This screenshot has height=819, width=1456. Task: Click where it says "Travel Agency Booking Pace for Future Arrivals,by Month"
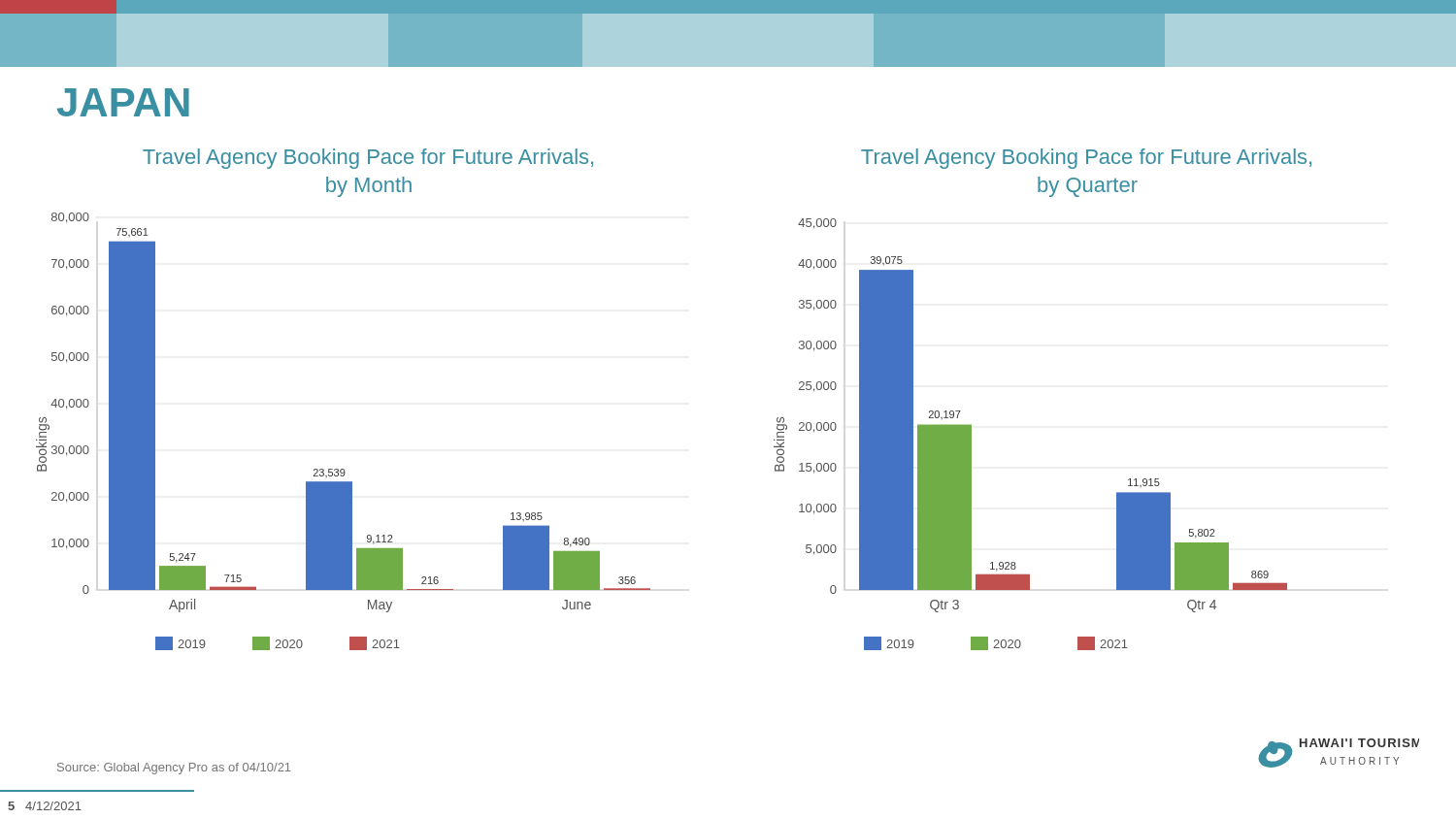(x=369, y=171)
